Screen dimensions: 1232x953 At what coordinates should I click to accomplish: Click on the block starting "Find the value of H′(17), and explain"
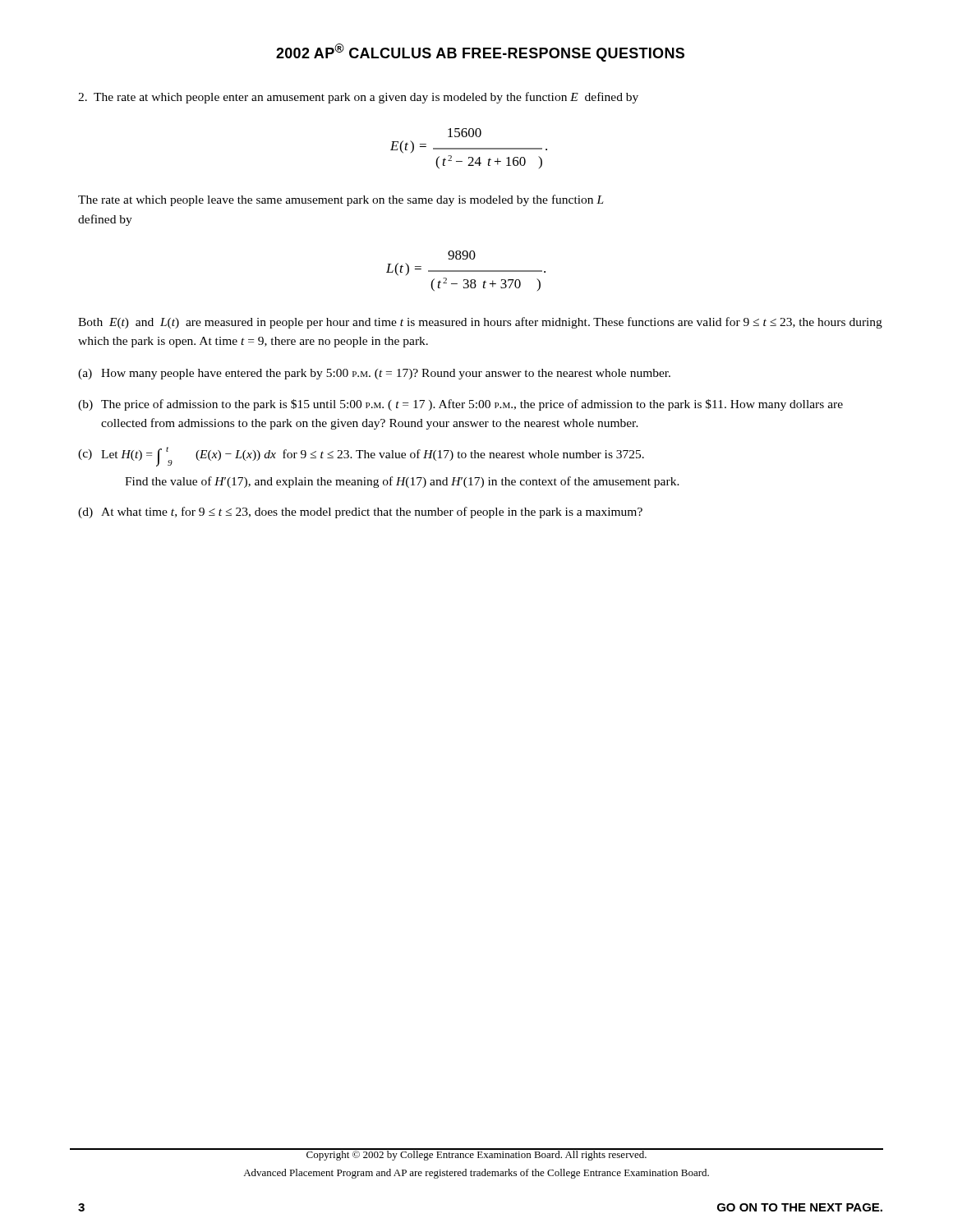click(x=402, y=481)
